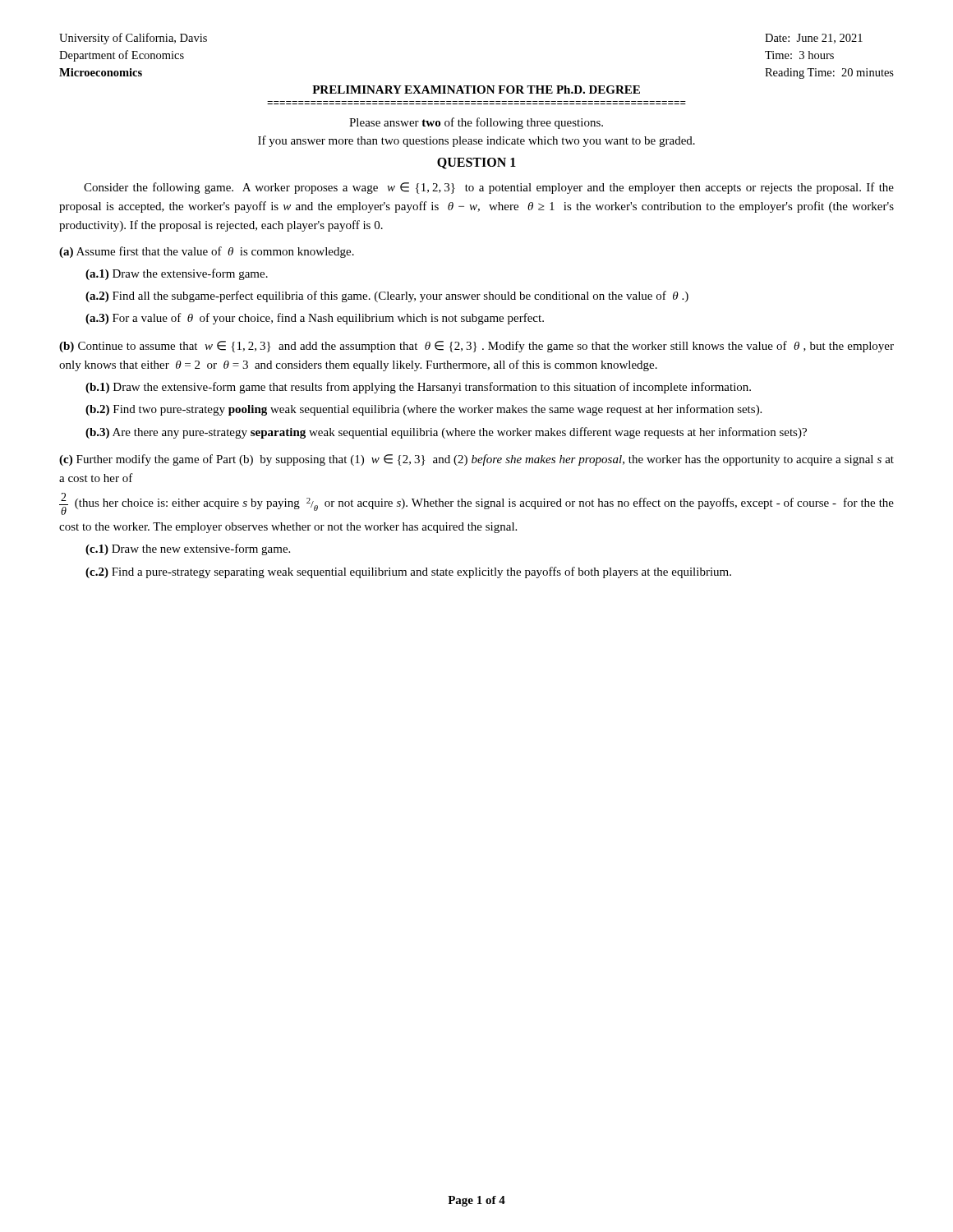Select the list item with the text "(a.1) Draw the extensive-form game."
Image resolution: width=953 pixels, height=1232 pixels.
(177, 273)
